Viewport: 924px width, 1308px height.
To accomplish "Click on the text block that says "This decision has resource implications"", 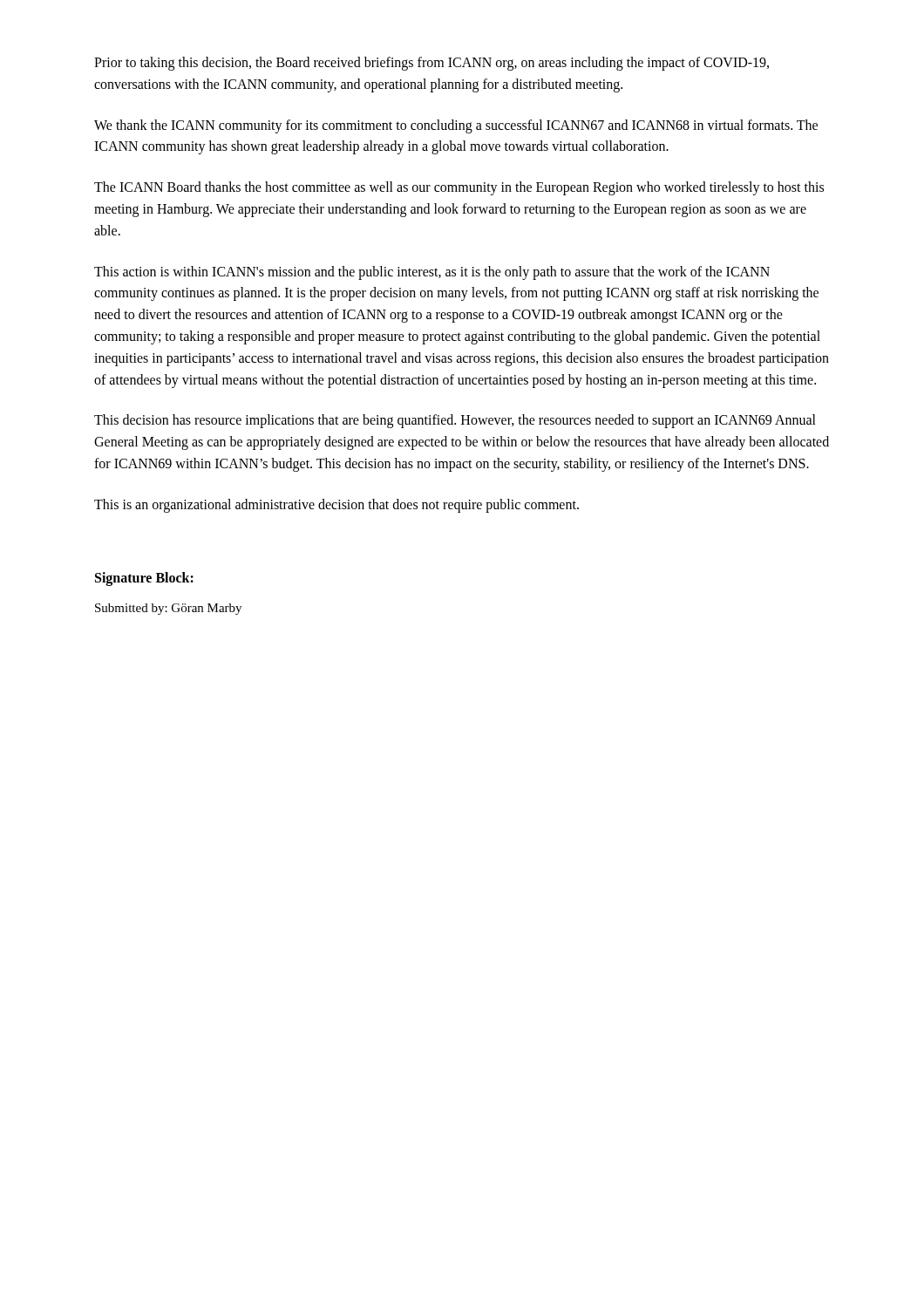I will (x=462, y=442).
